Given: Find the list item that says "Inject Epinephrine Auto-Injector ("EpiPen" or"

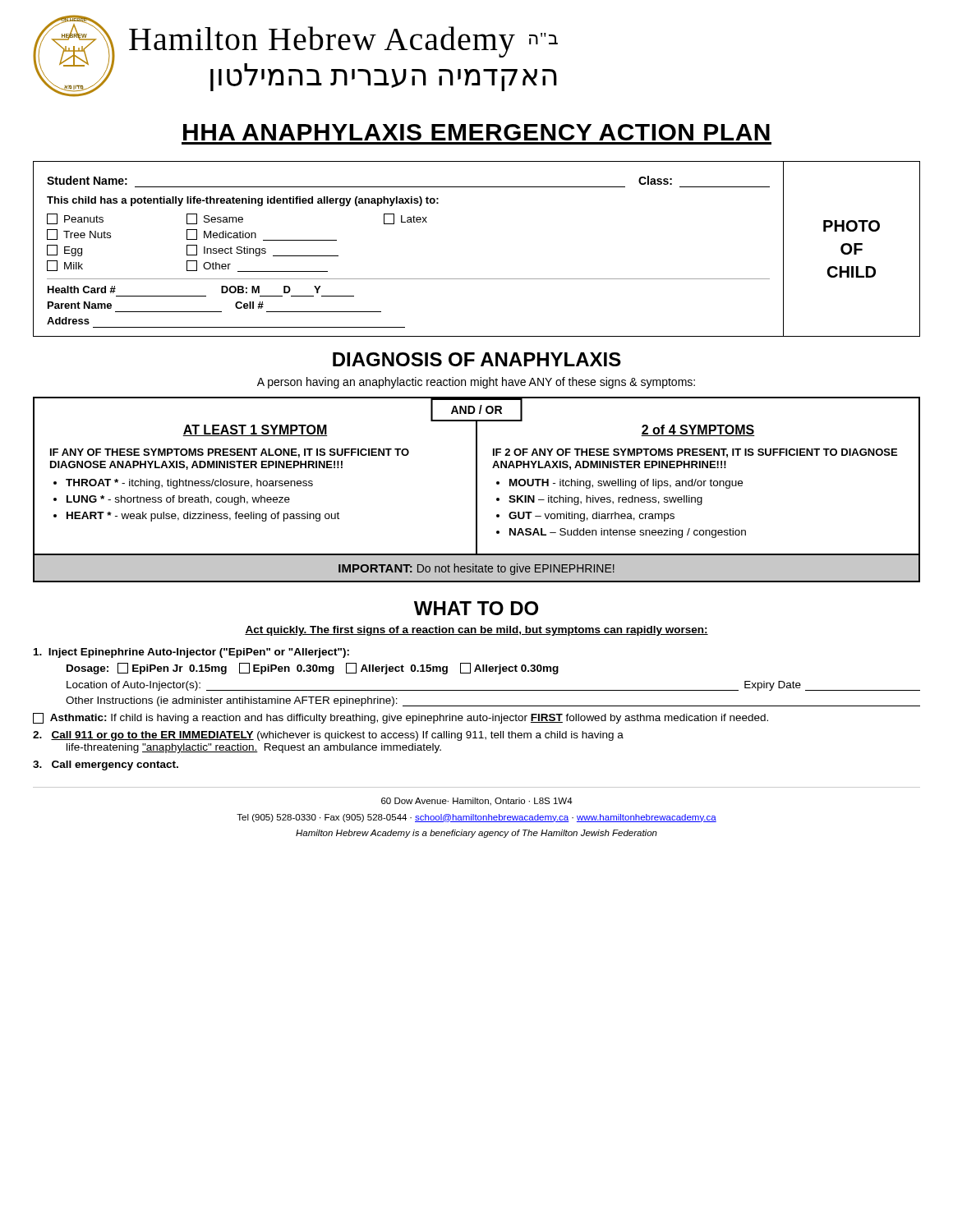Looking at the screenshot, I should coord(476,676).
